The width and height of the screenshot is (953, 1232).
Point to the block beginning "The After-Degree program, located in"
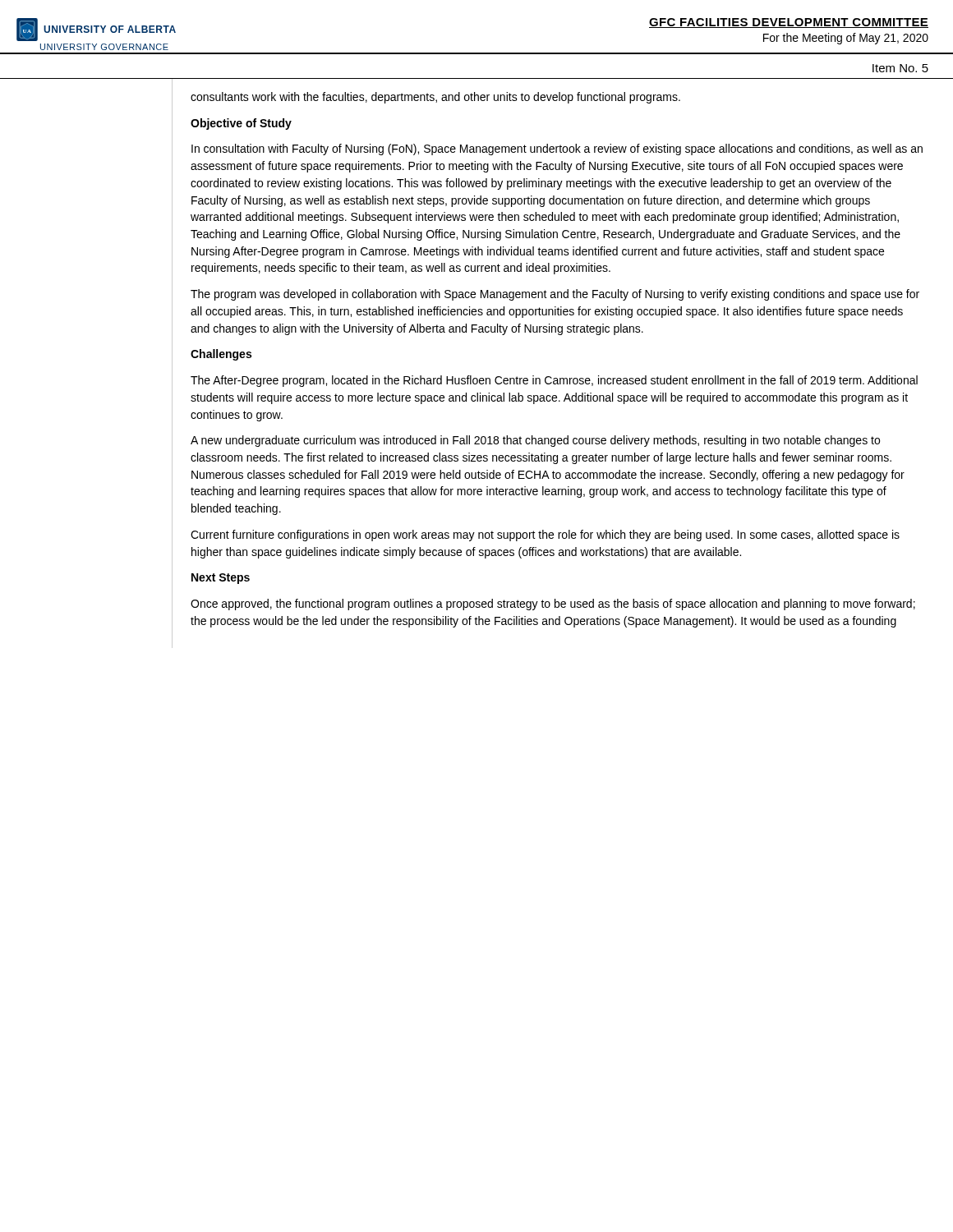[557, 398]
